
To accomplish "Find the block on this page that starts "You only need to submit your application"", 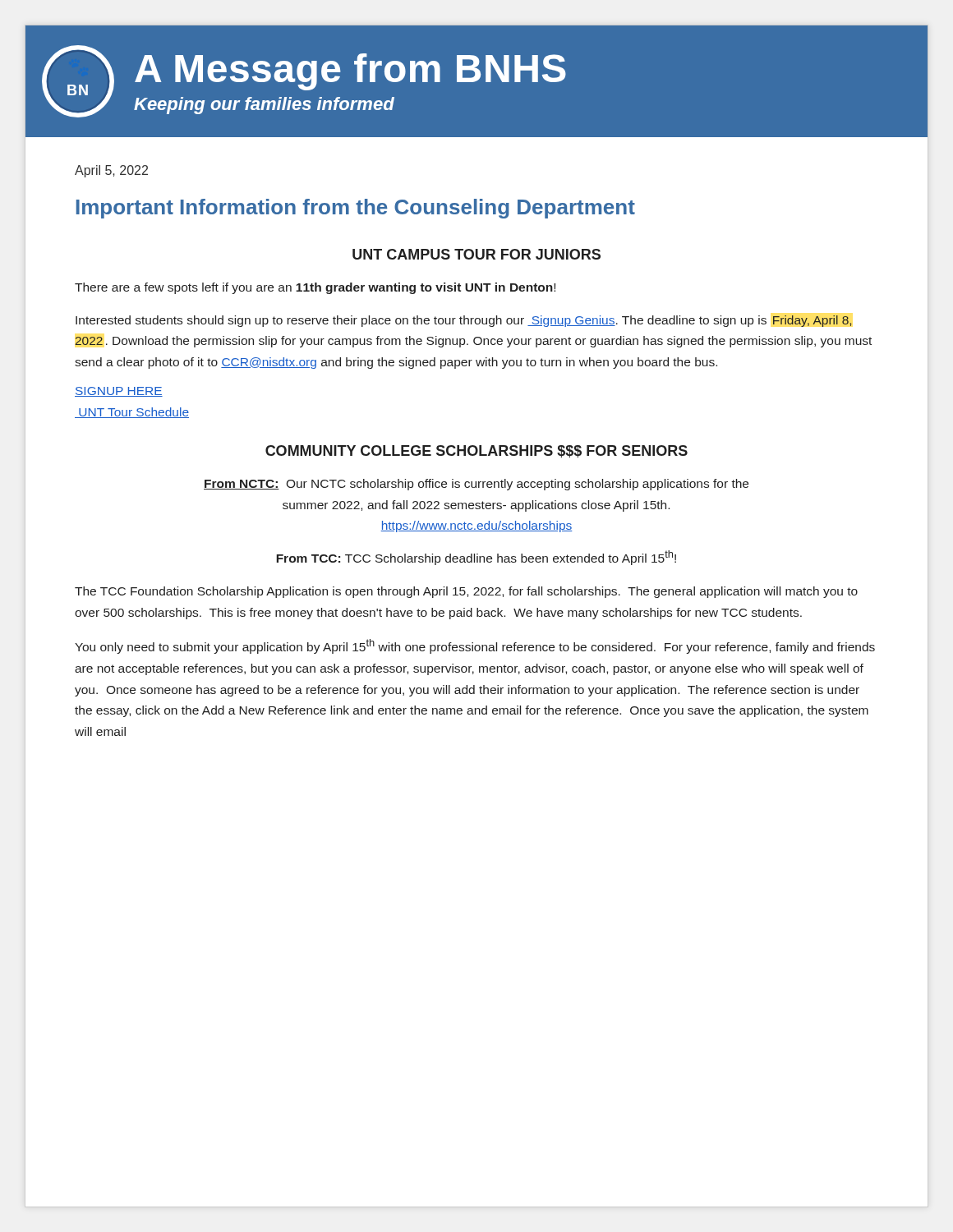I will pyautogui.click(x=475, y=687).
